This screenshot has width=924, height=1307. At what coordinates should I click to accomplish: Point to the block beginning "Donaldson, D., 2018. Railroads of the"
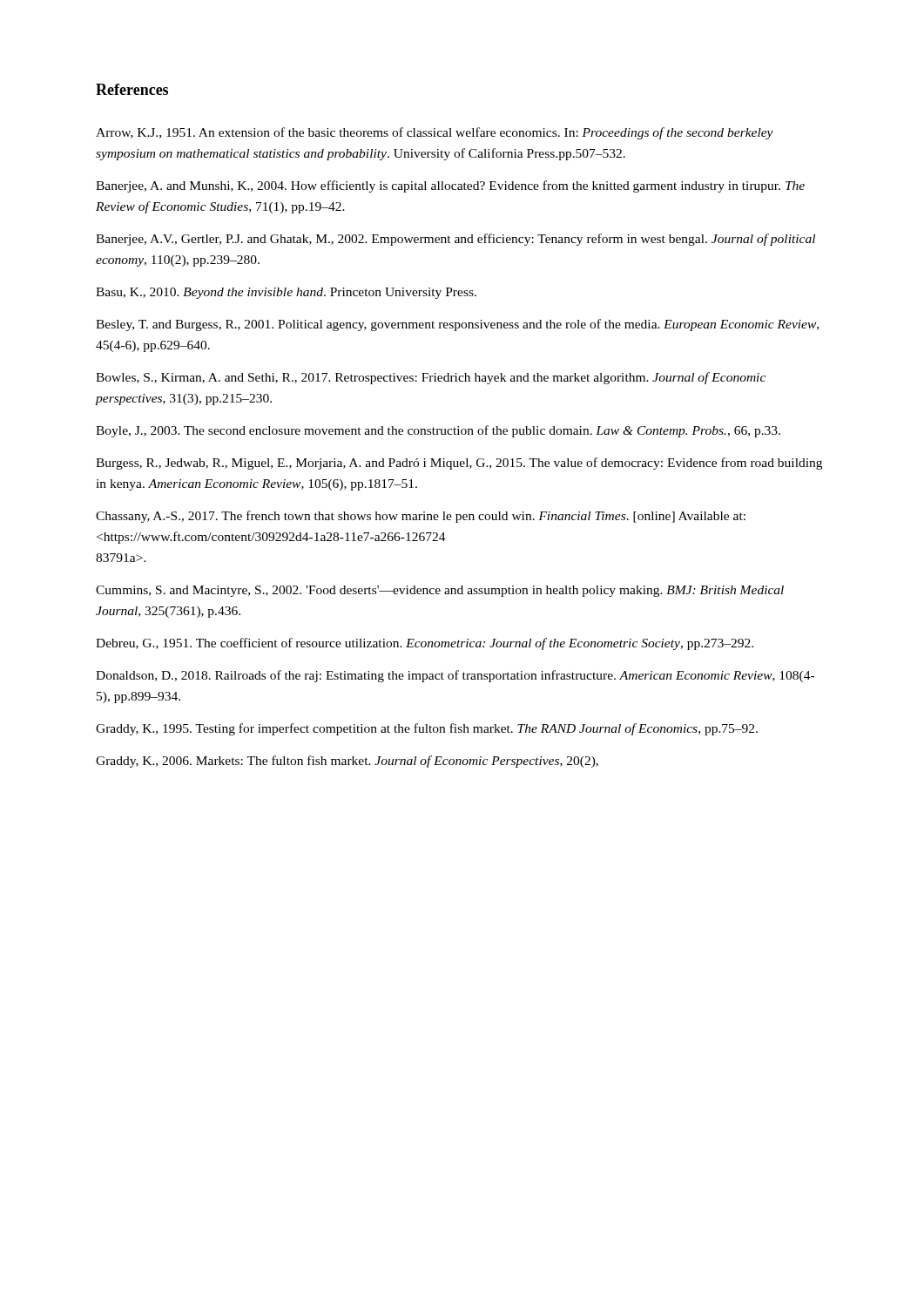[455, 685]
